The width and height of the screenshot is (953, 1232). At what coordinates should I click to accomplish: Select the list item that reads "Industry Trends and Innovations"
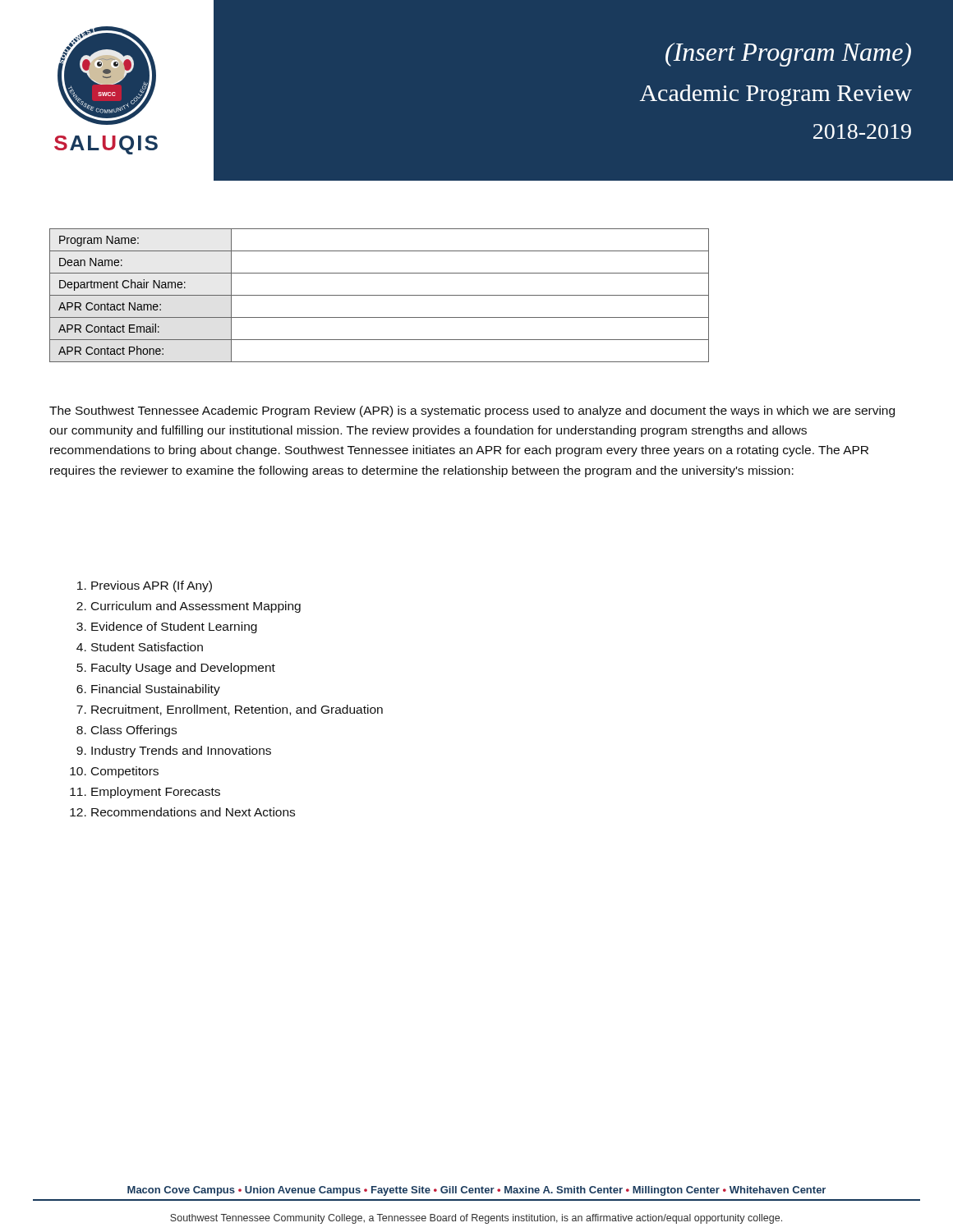(181, 750)
